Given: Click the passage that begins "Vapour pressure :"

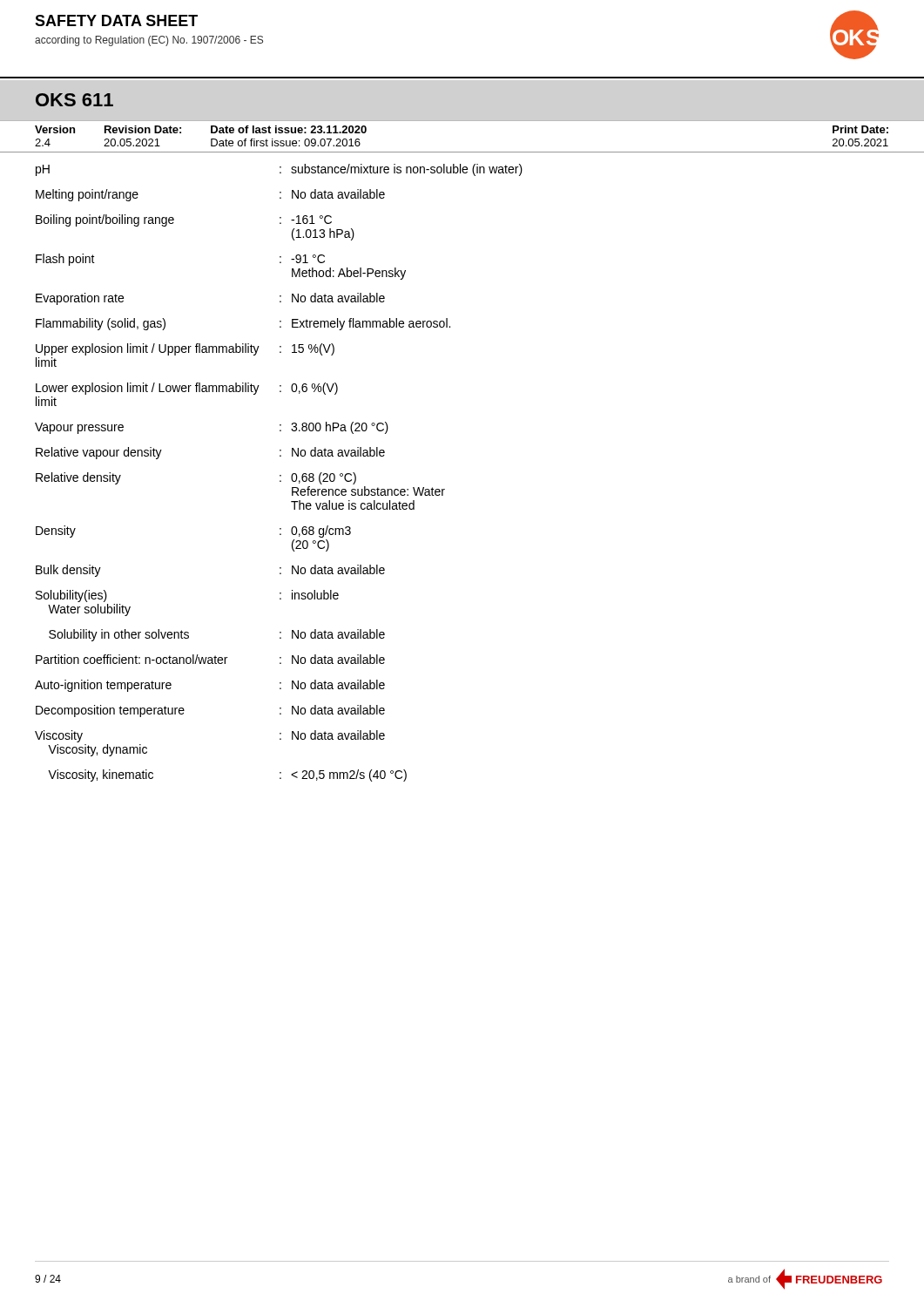Looking at the screenshot, I should [x=79, y=427].
